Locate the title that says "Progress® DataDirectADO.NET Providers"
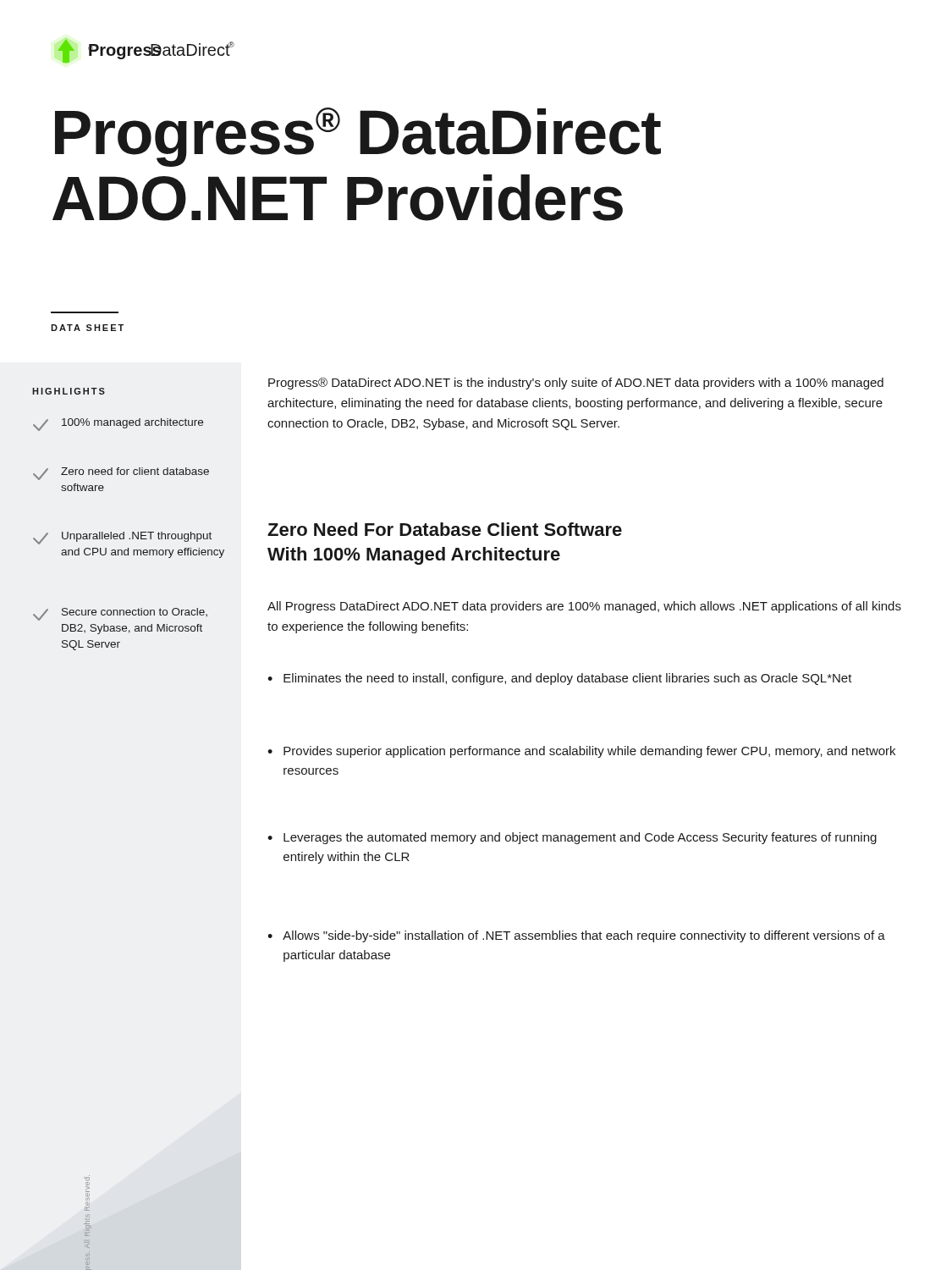Viewport: 952px width, 1270px height. pyautogui.click(x=398, y=166)
